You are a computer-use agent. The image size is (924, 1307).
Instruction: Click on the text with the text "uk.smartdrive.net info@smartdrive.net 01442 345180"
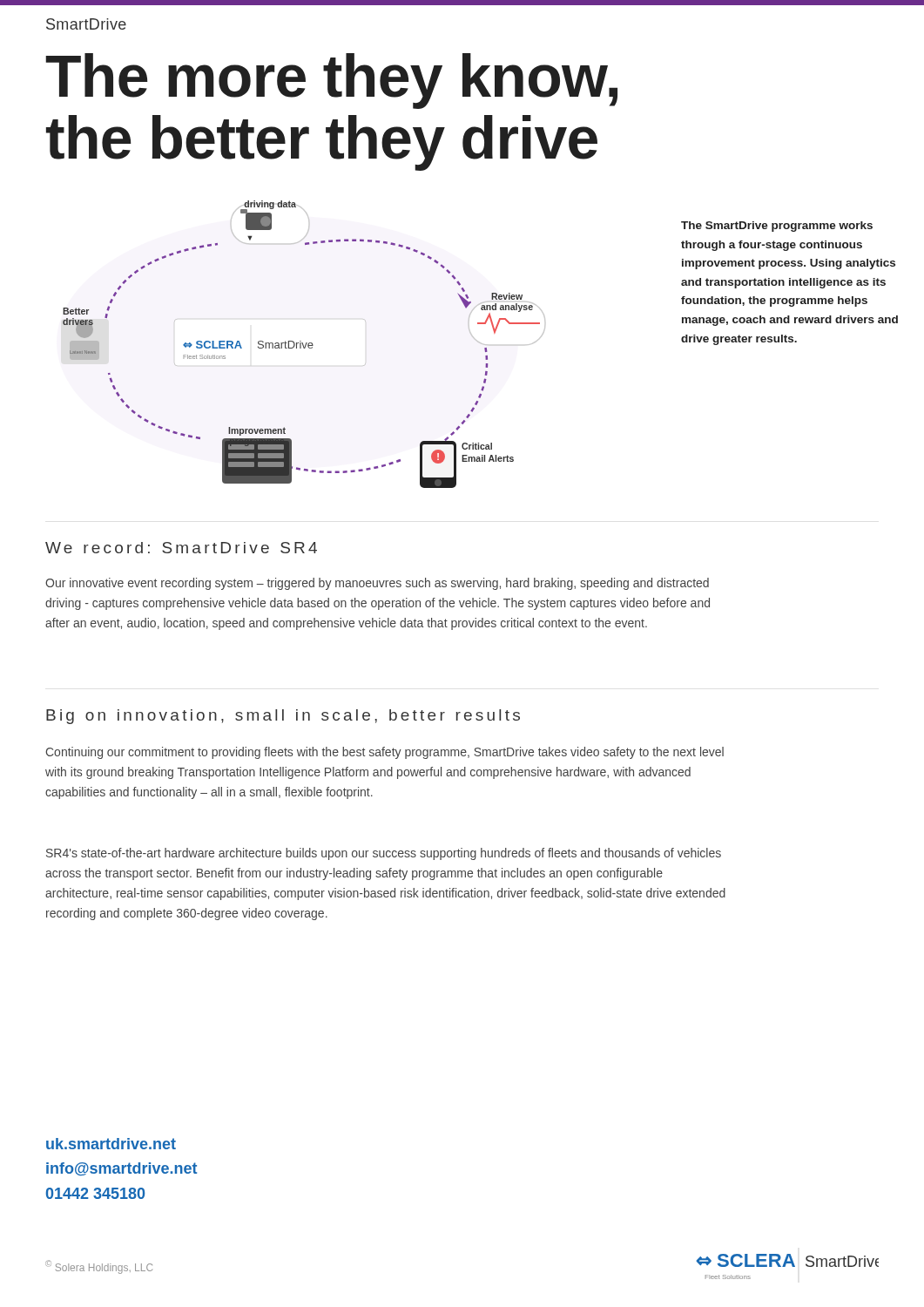click(121, 1169)
